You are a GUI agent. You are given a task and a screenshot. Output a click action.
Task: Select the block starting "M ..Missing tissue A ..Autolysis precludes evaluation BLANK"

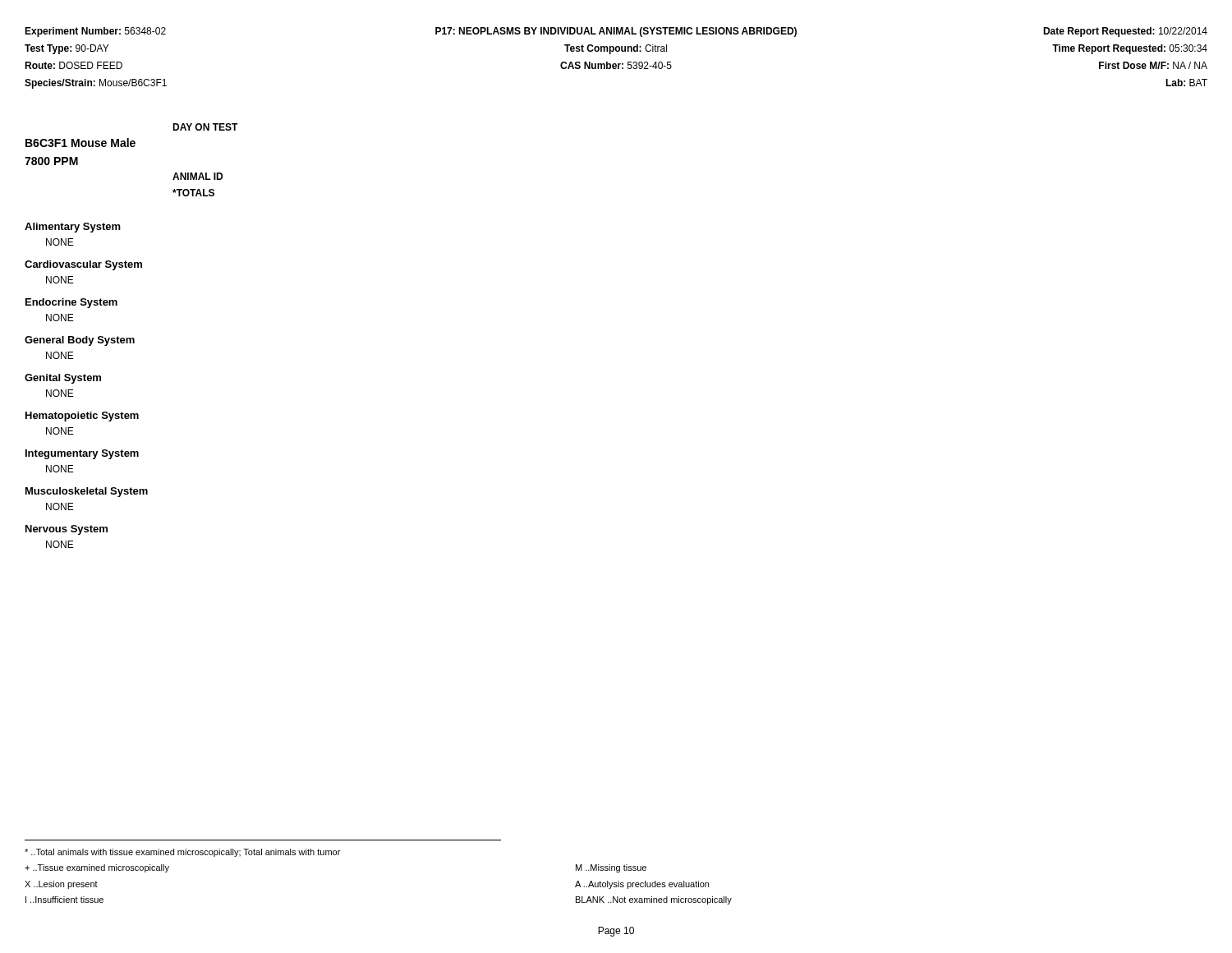coord(653,884)
